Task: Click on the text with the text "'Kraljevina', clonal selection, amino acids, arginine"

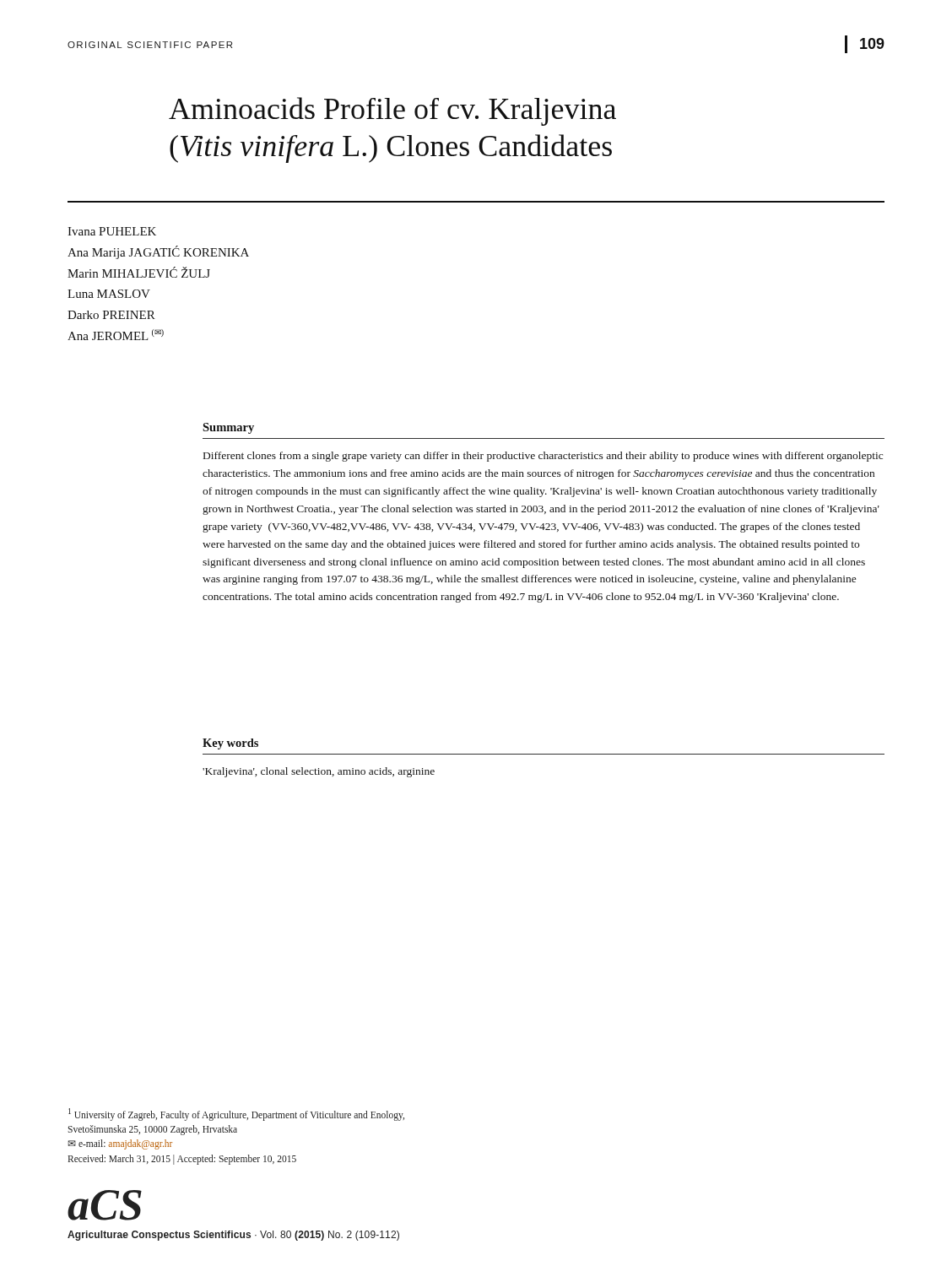Action: click(319, 772)
